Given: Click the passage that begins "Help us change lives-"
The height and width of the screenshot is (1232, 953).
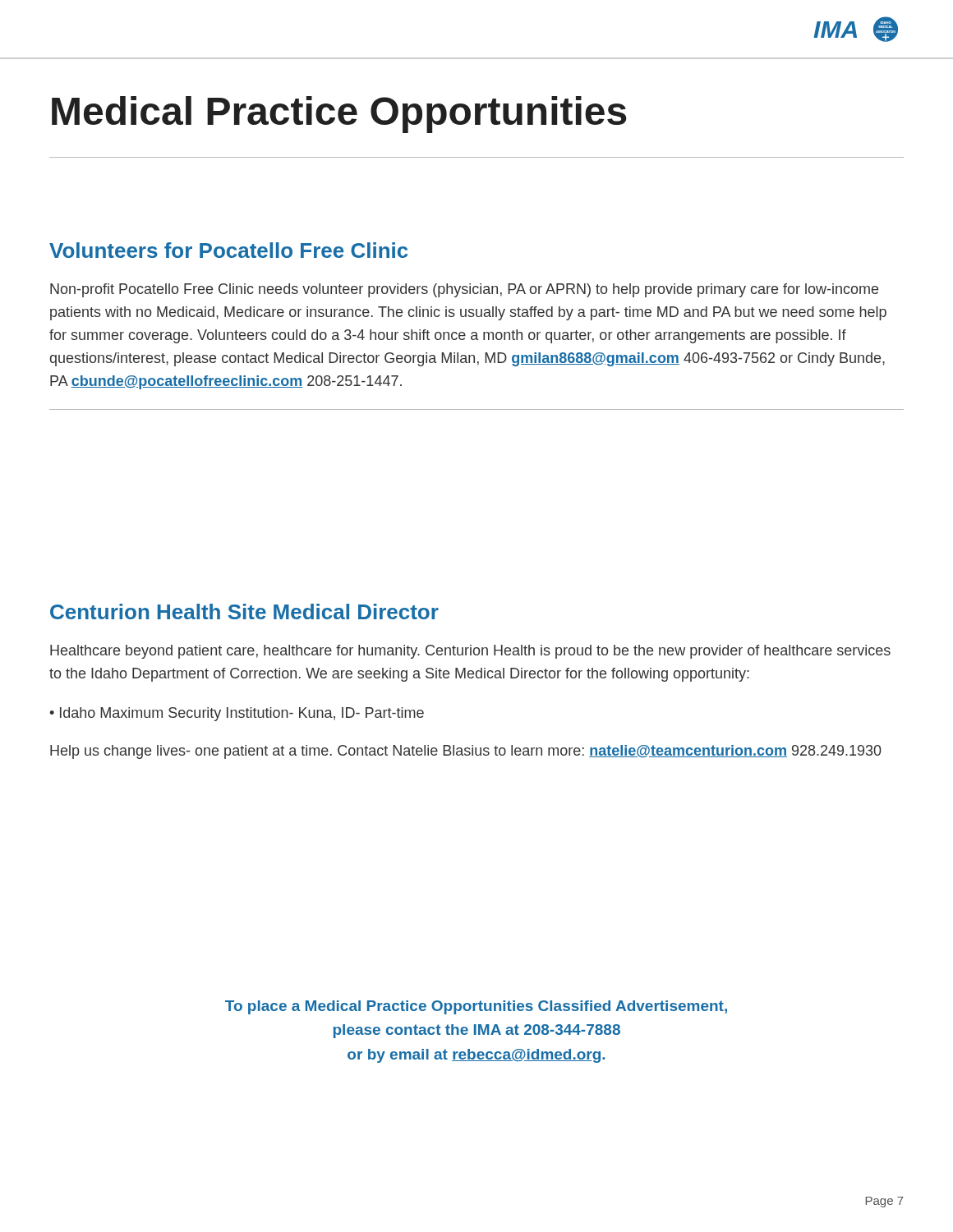Looking at the screenshot, I should tap(465, 750).
